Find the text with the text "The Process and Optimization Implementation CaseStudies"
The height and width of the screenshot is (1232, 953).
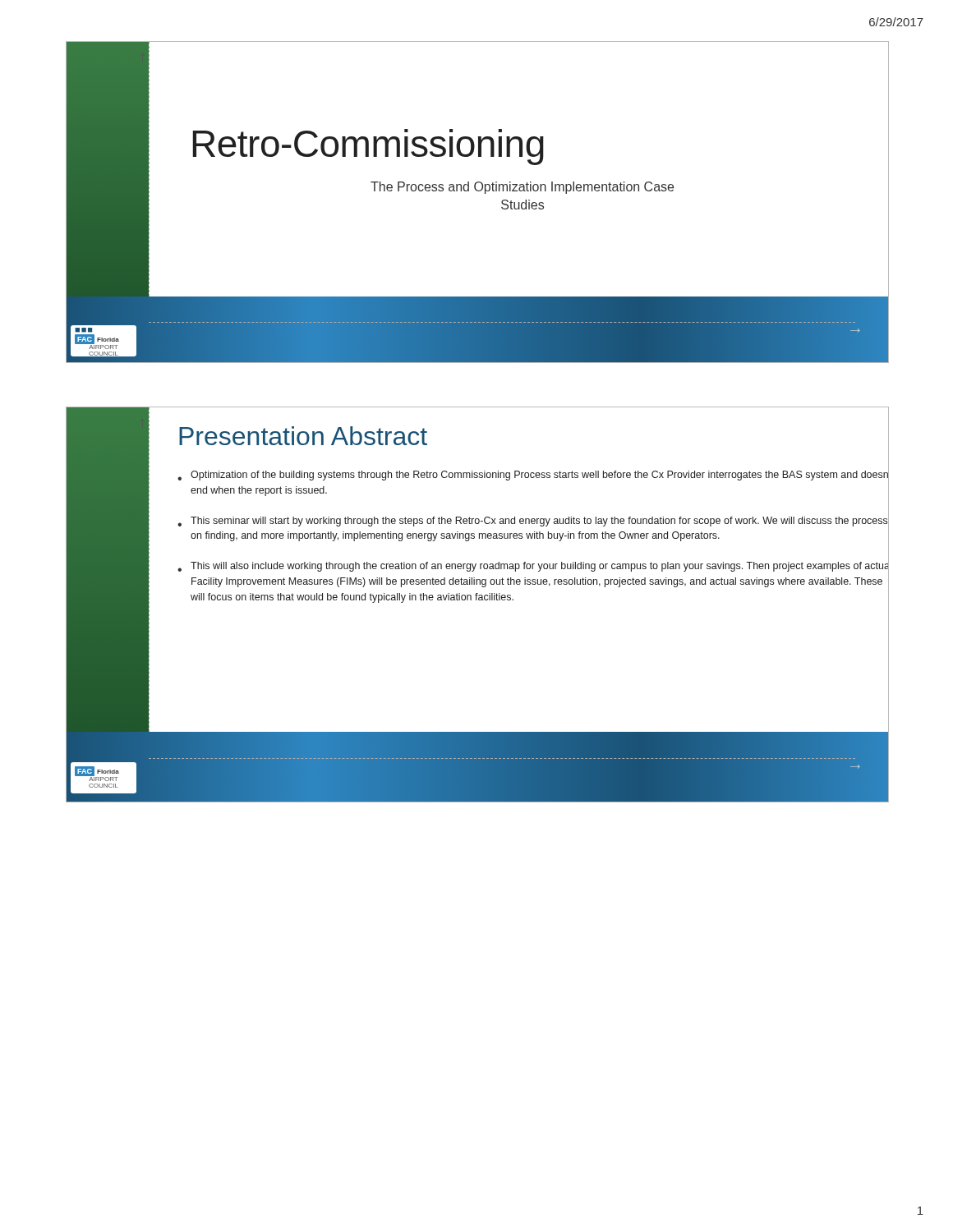click(522, 196)
